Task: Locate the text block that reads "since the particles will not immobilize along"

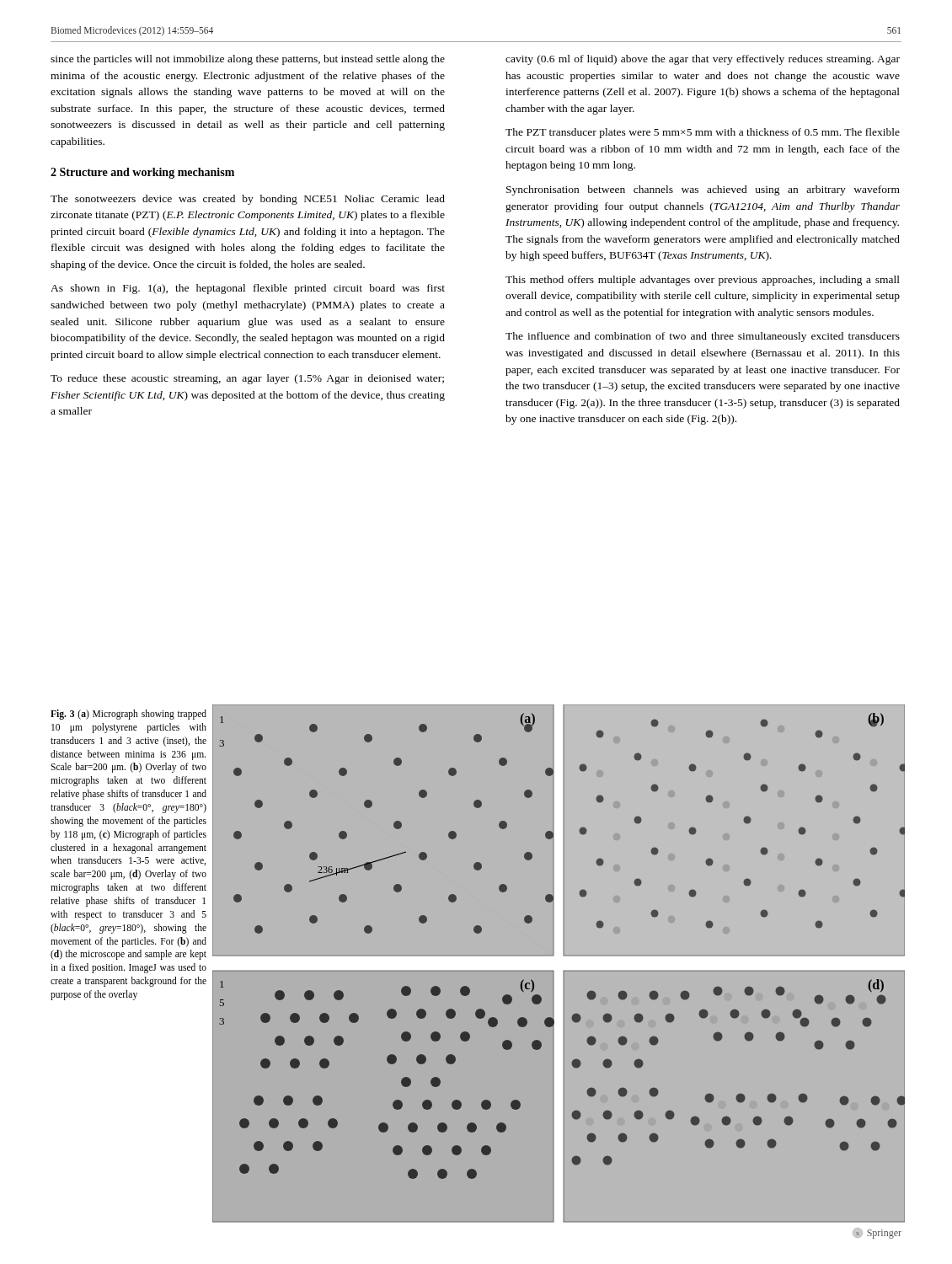Action: point(248,100)
